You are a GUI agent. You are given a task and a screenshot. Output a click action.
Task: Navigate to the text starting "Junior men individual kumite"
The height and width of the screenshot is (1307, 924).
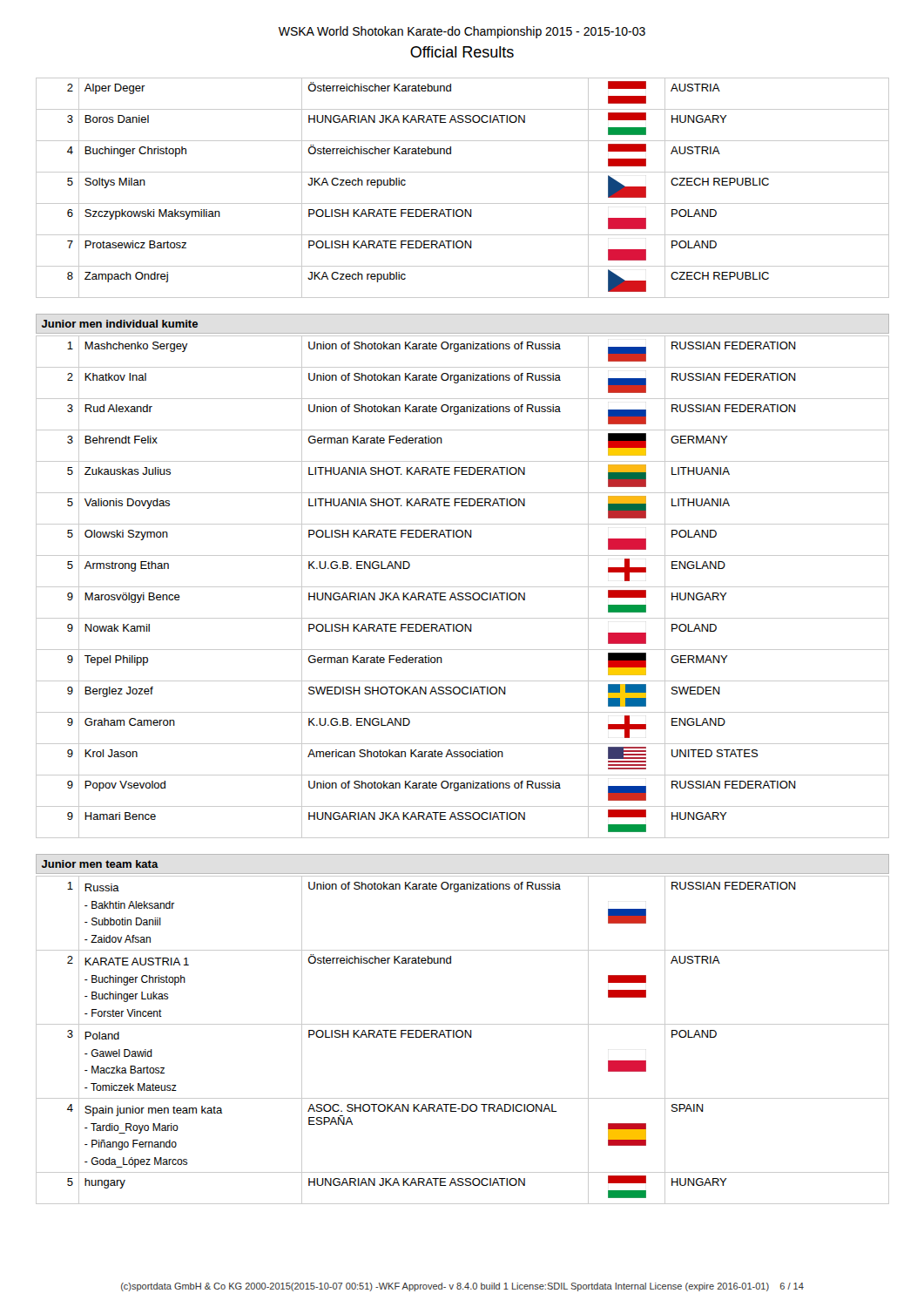pyautogui.click(x=120, y=324)
